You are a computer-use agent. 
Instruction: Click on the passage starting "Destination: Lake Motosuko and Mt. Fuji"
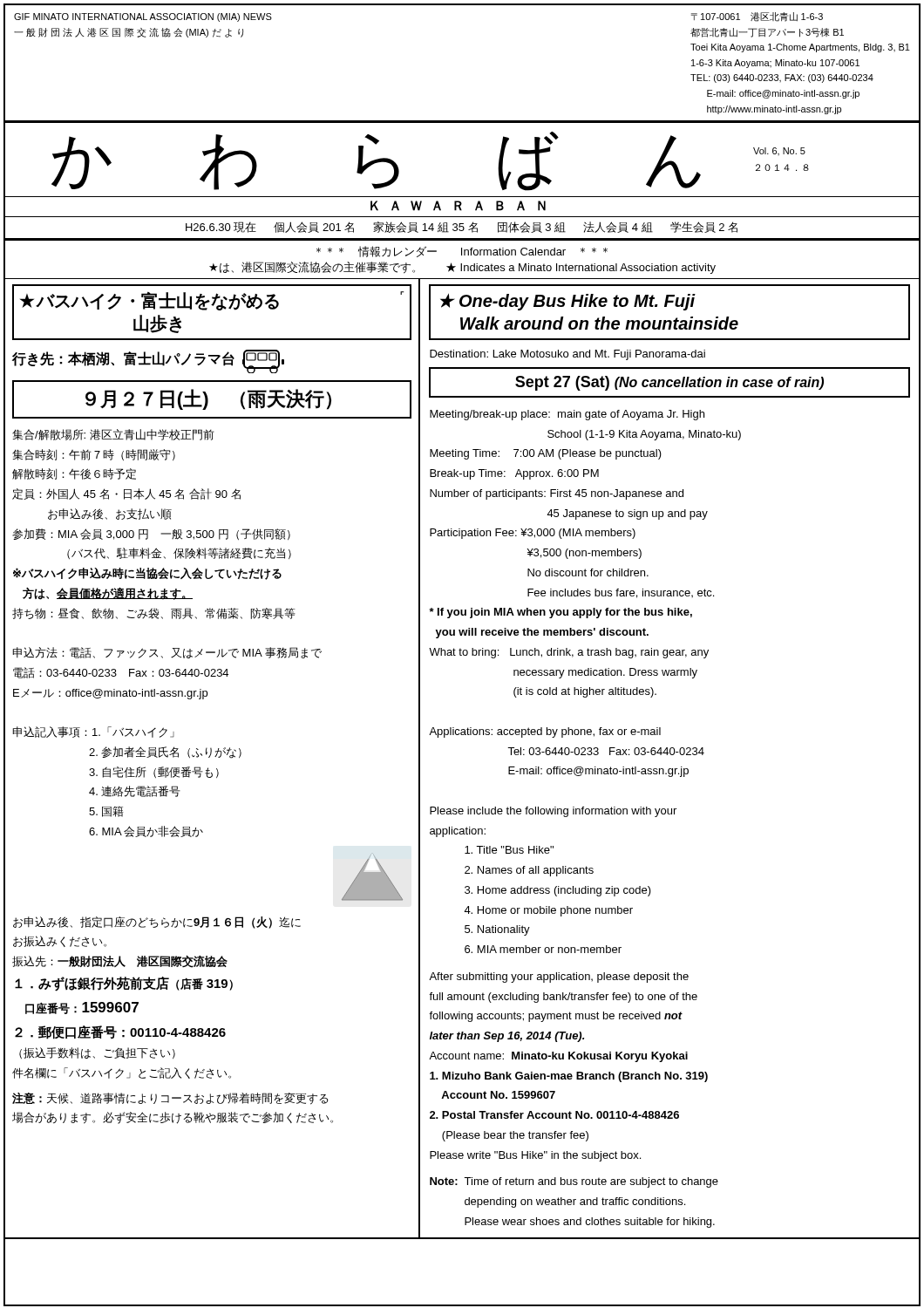click(x=567, y=353)
